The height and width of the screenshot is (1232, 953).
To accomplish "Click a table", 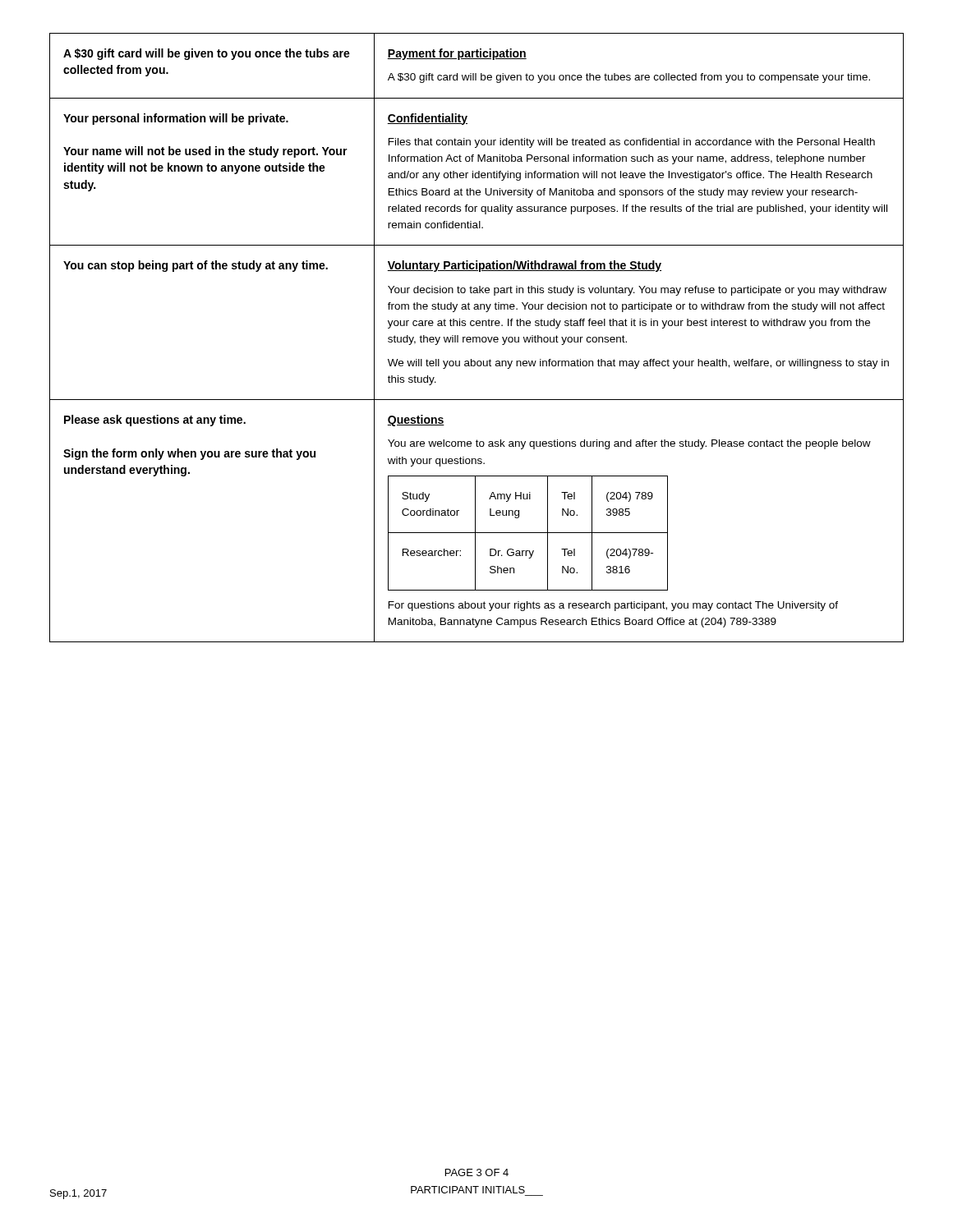I will point(476,338).
